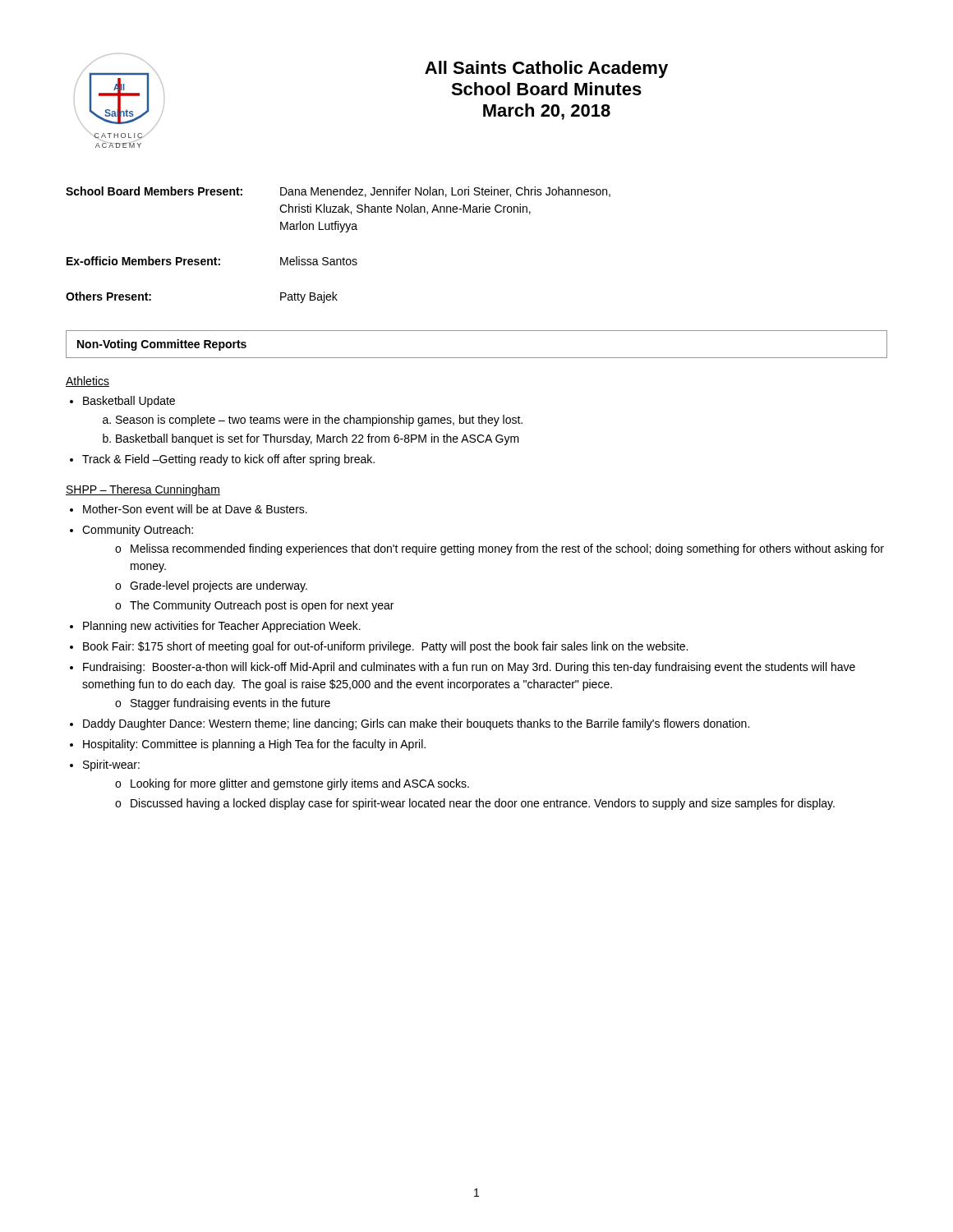The width and height of the screenshot is (953, 1232).
Task: Locate the list item containing "Planning new activities for Teacher Appreciation"
Action: pyautogui.click(x=222, y=627)
